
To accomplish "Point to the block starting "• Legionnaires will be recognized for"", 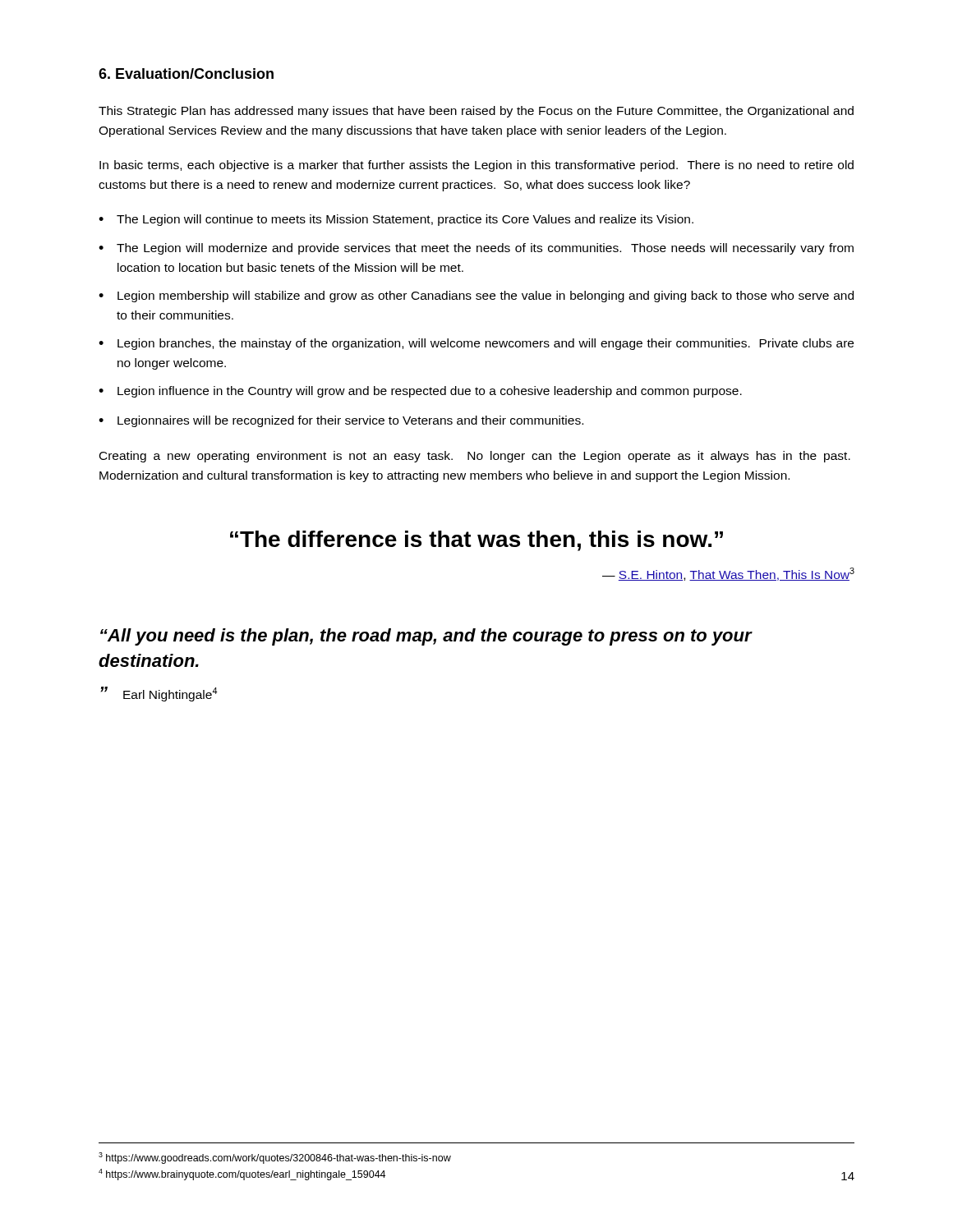I will pyautogui.click(x=476, y=421).
